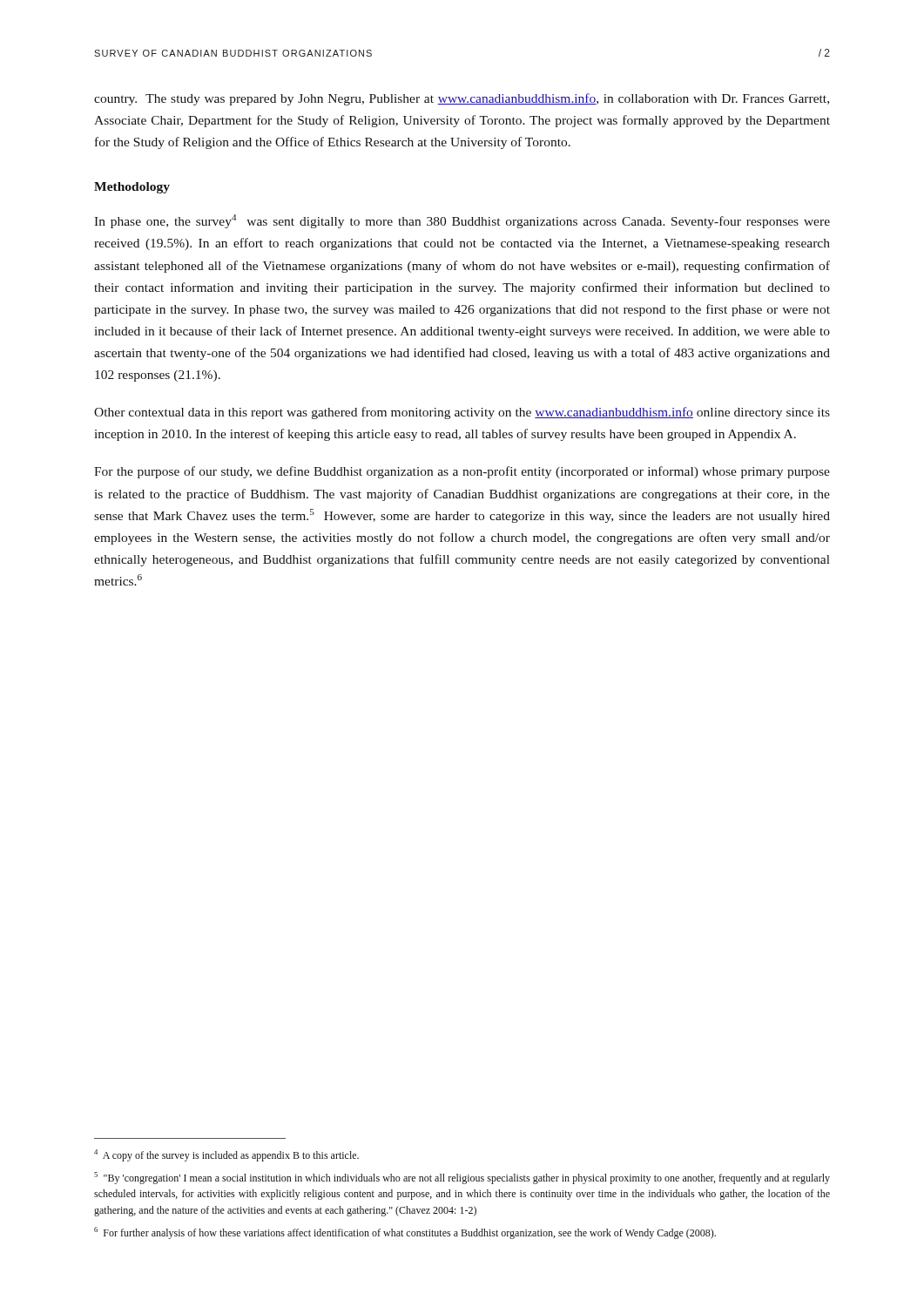Locate the footnote that reads "5 "By 'congregation' I mean a"
Screen dimensions: 1307x924
(462, 1193)
